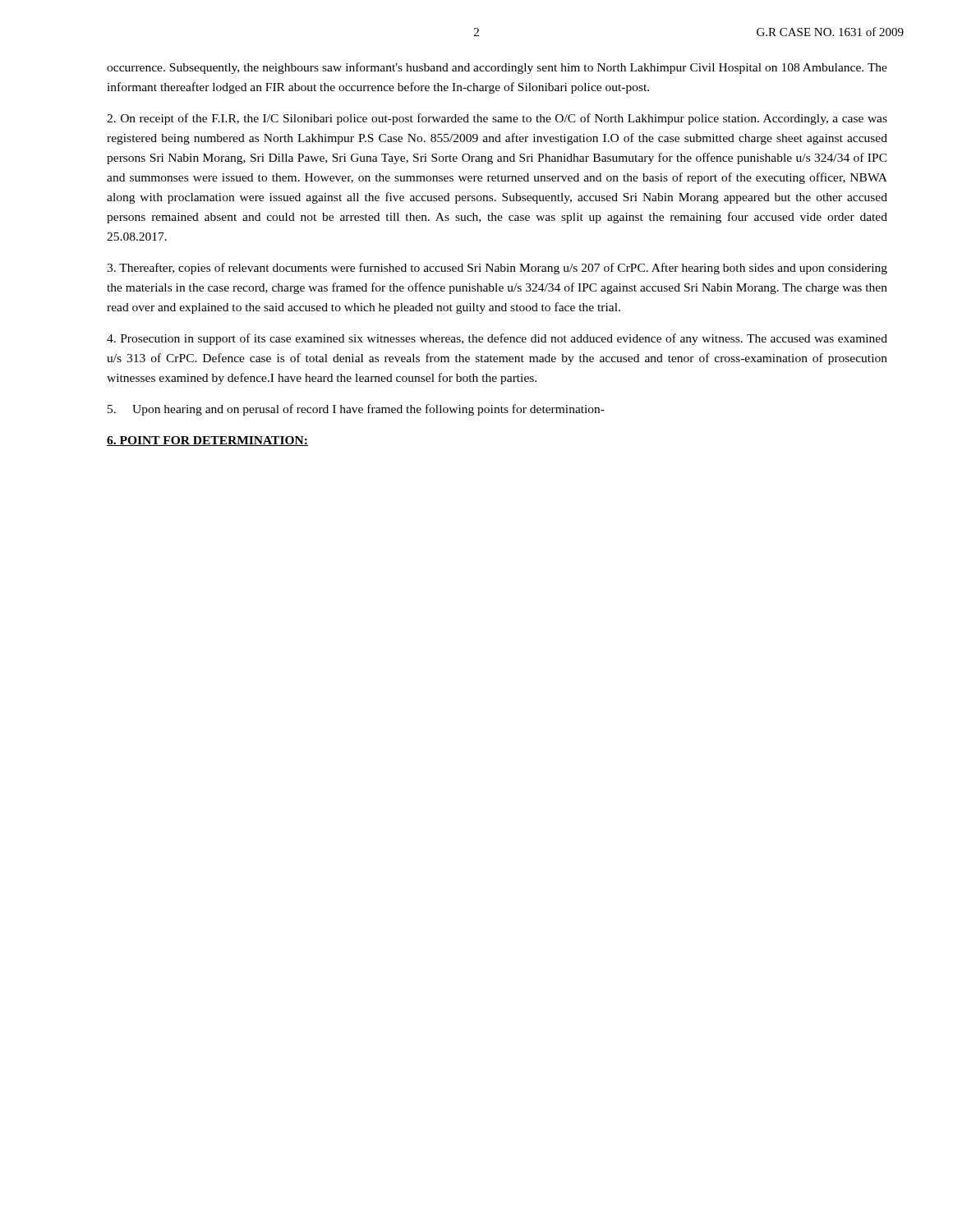Where is the passage that starts "Thereafter, copies of relevant documents"?
The width and height of the screenshot is (953, 1232).
click(497, 287)
